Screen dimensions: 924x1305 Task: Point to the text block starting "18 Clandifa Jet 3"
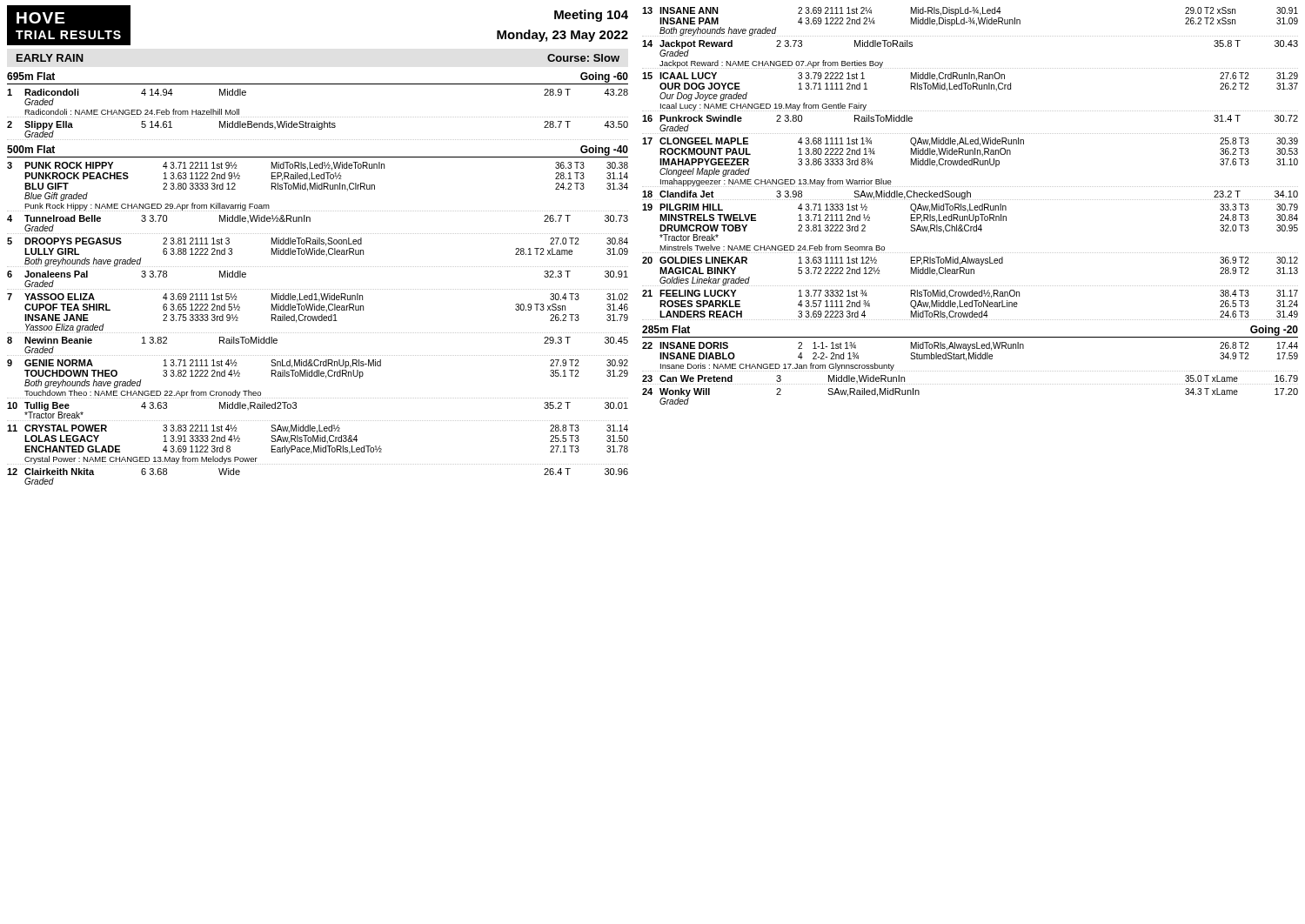coord(970,194)
